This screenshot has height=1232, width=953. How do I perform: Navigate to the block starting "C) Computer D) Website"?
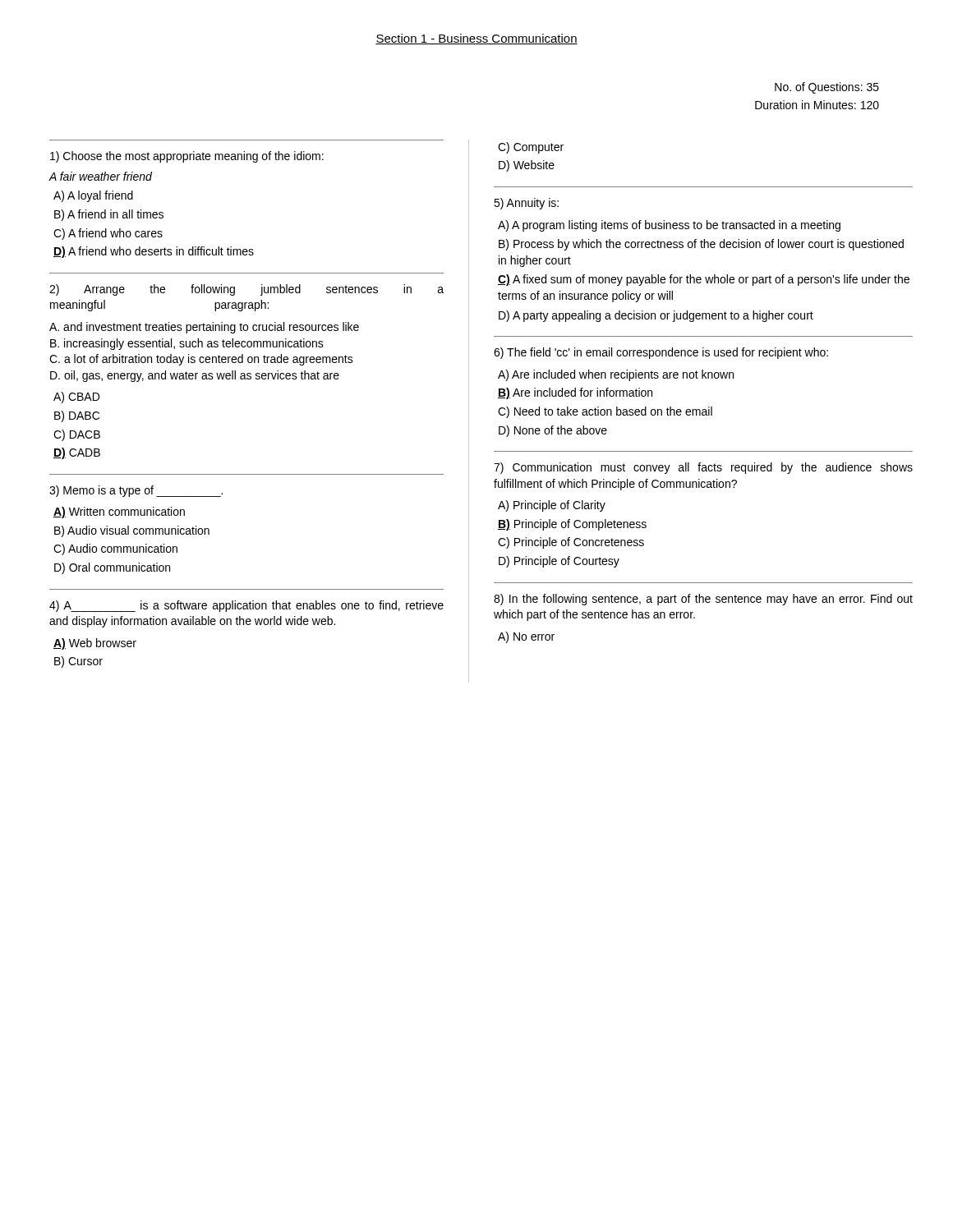click(531, 148)
